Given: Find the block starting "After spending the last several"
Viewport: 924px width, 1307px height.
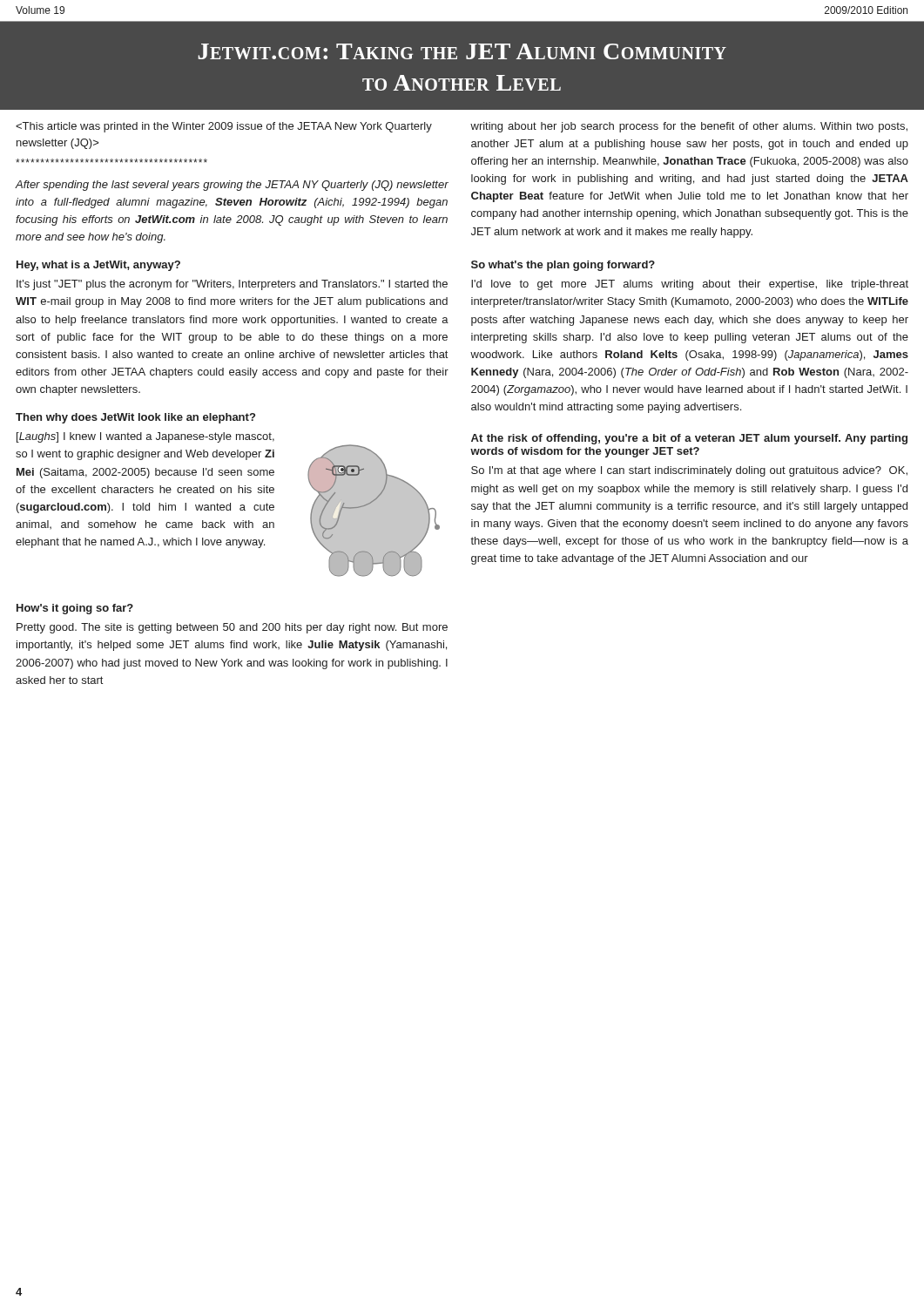Looking at the screenshot, I should [232, 210].
